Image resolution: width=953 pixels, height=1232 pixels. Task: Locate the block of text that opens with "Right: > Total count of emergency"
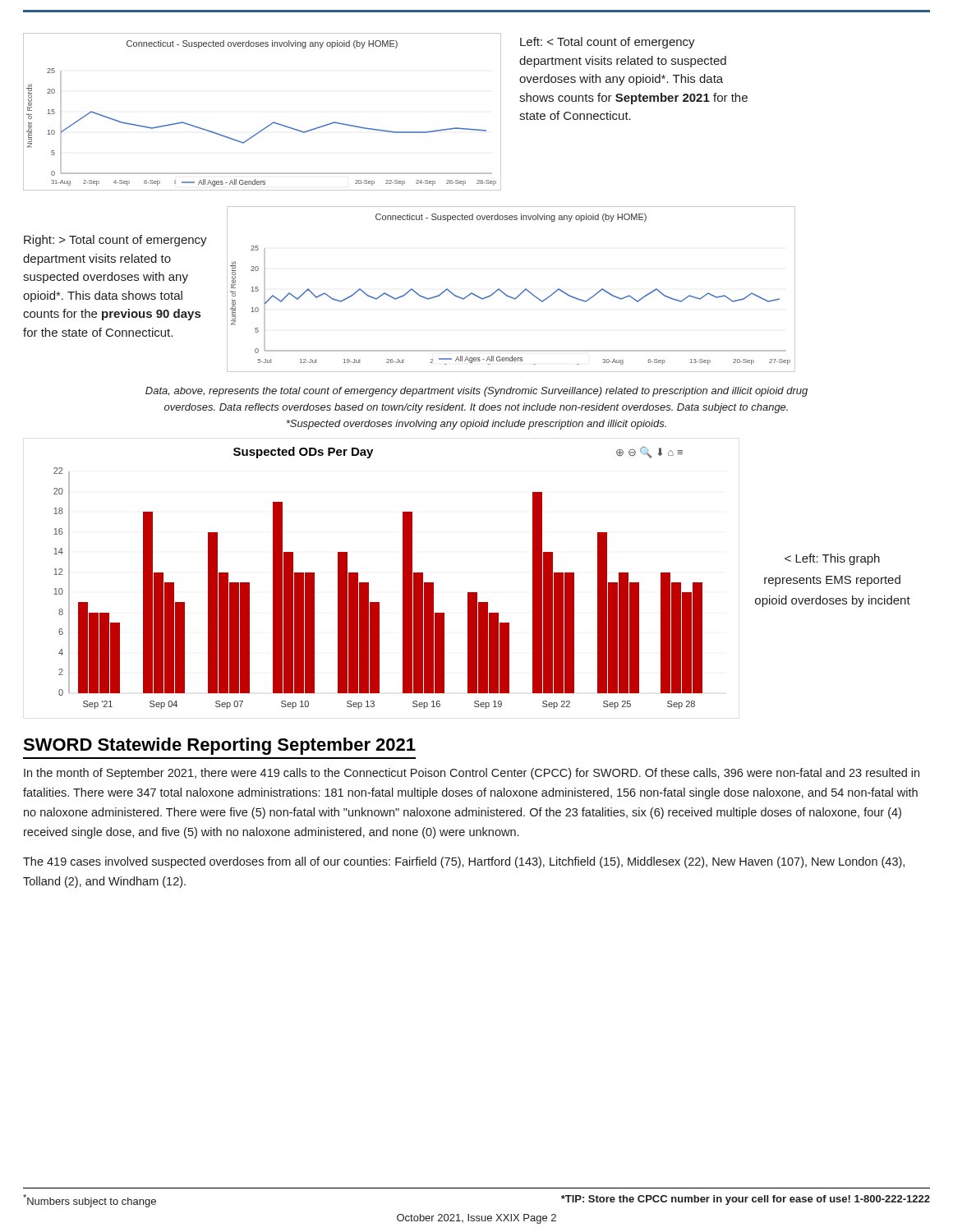pyautogui.click(x=115, y=286)
